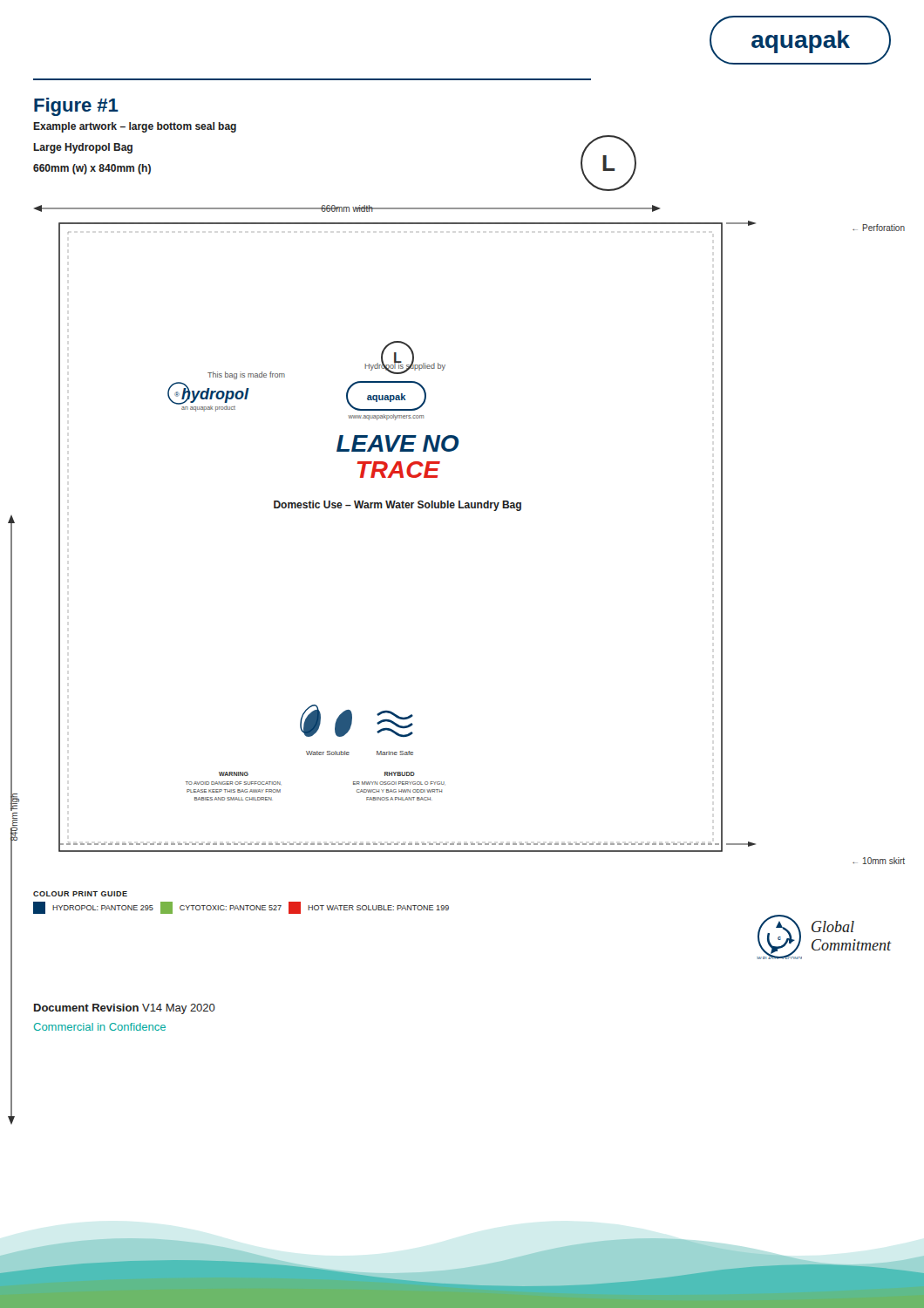Select the text block that reads "HYDROPOL: PANTONE 295 CYTOTOXIC: PANTONE"

(241, 908)
